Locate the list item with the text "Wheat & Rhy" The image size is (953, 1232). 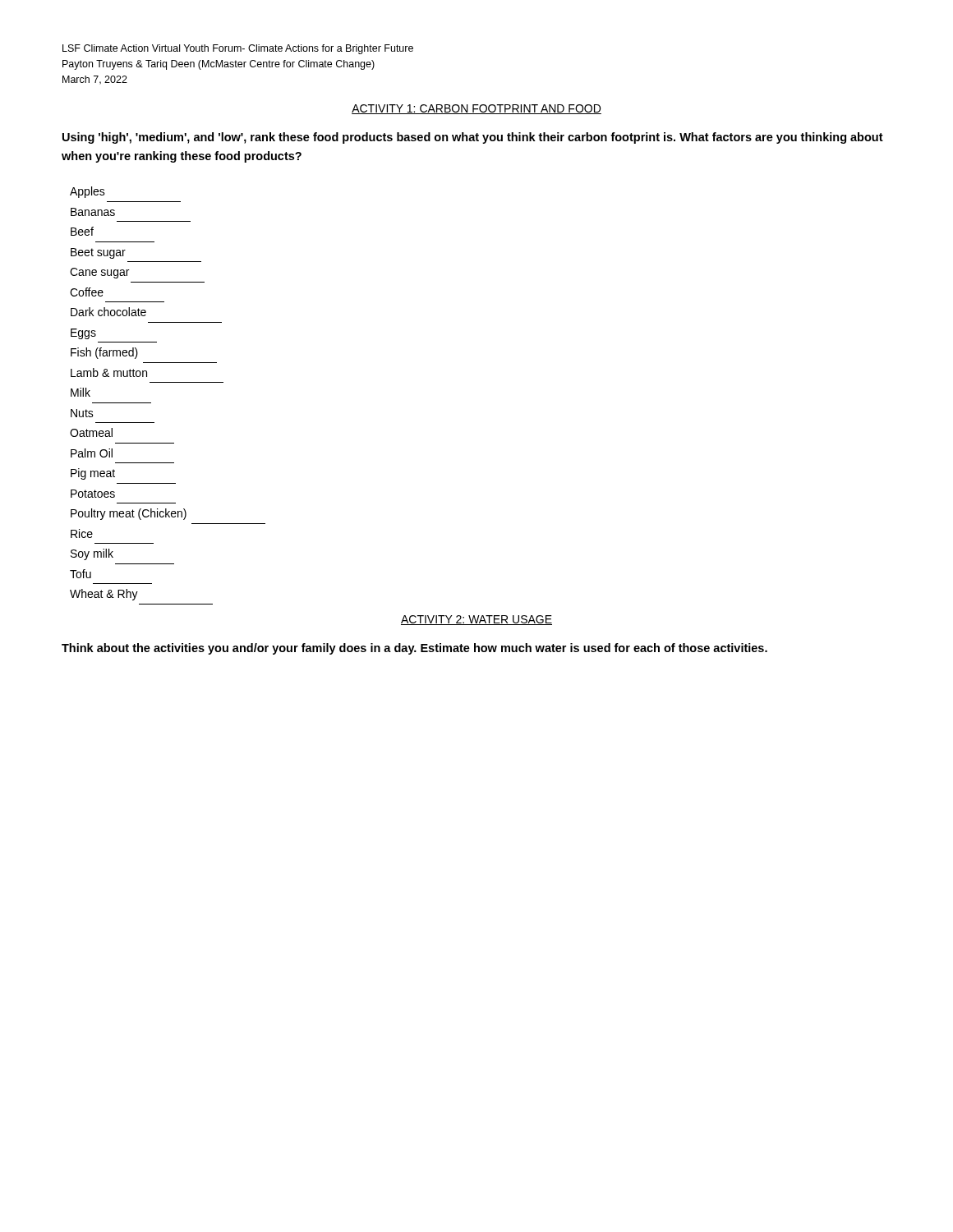click(x=142, y=596)
